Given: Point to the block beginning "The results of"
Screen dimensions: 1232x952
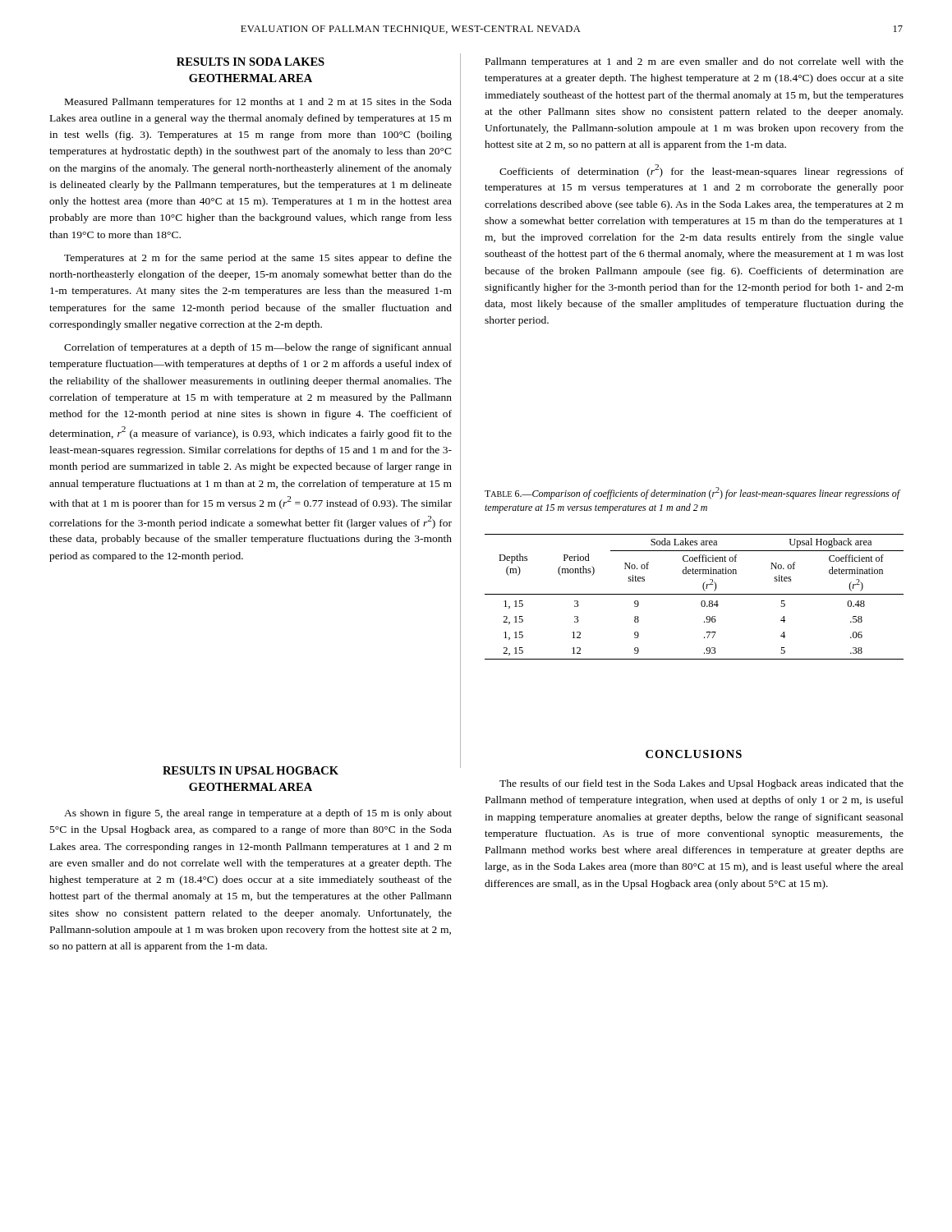Looking at the screenshot, I should pyautogui.click(x=694, y=834).
